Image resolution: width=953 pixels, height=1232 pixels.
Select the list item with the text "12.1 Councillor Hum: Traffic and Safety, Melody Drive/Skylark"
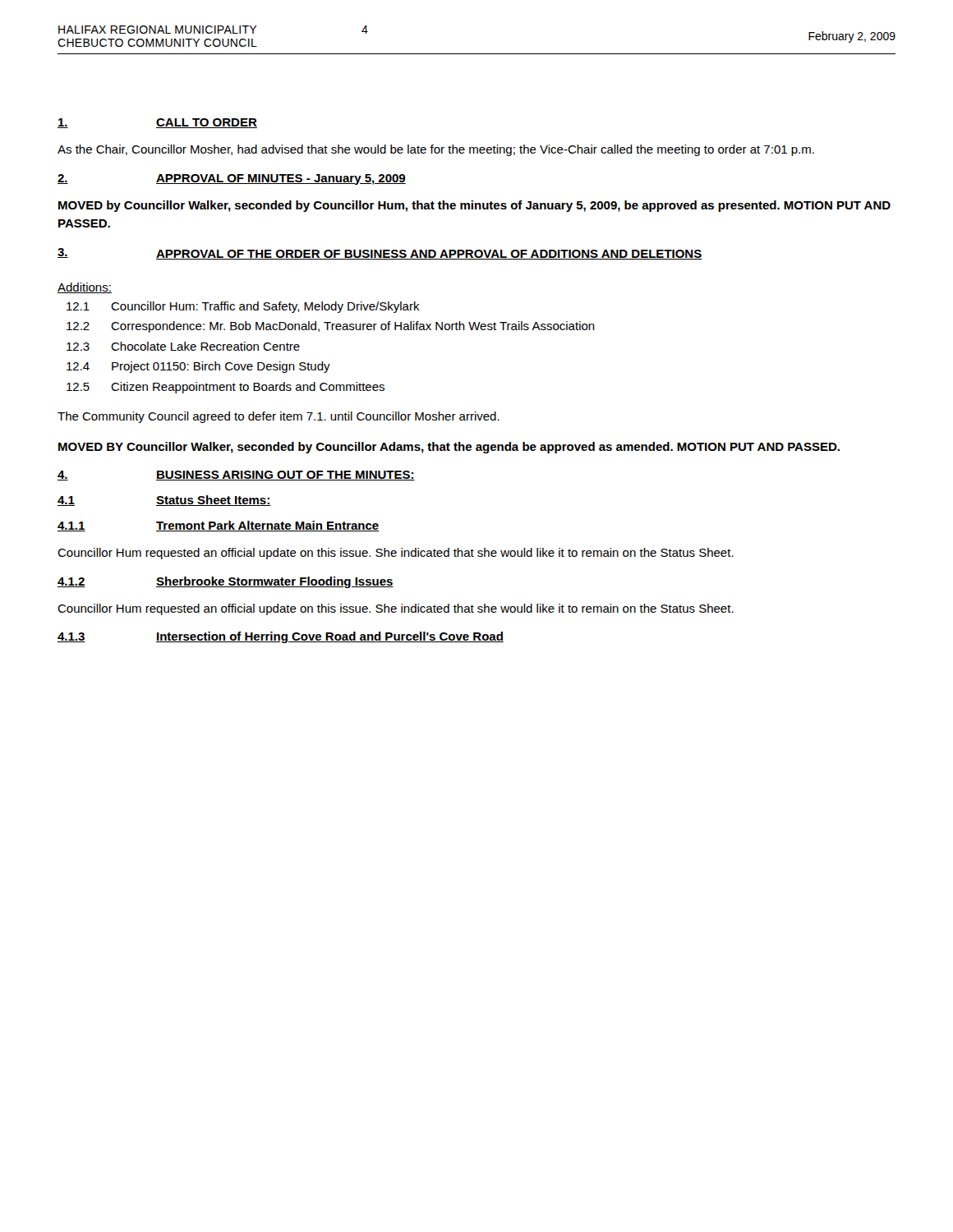pyautogui.click(x=243, y=307)
